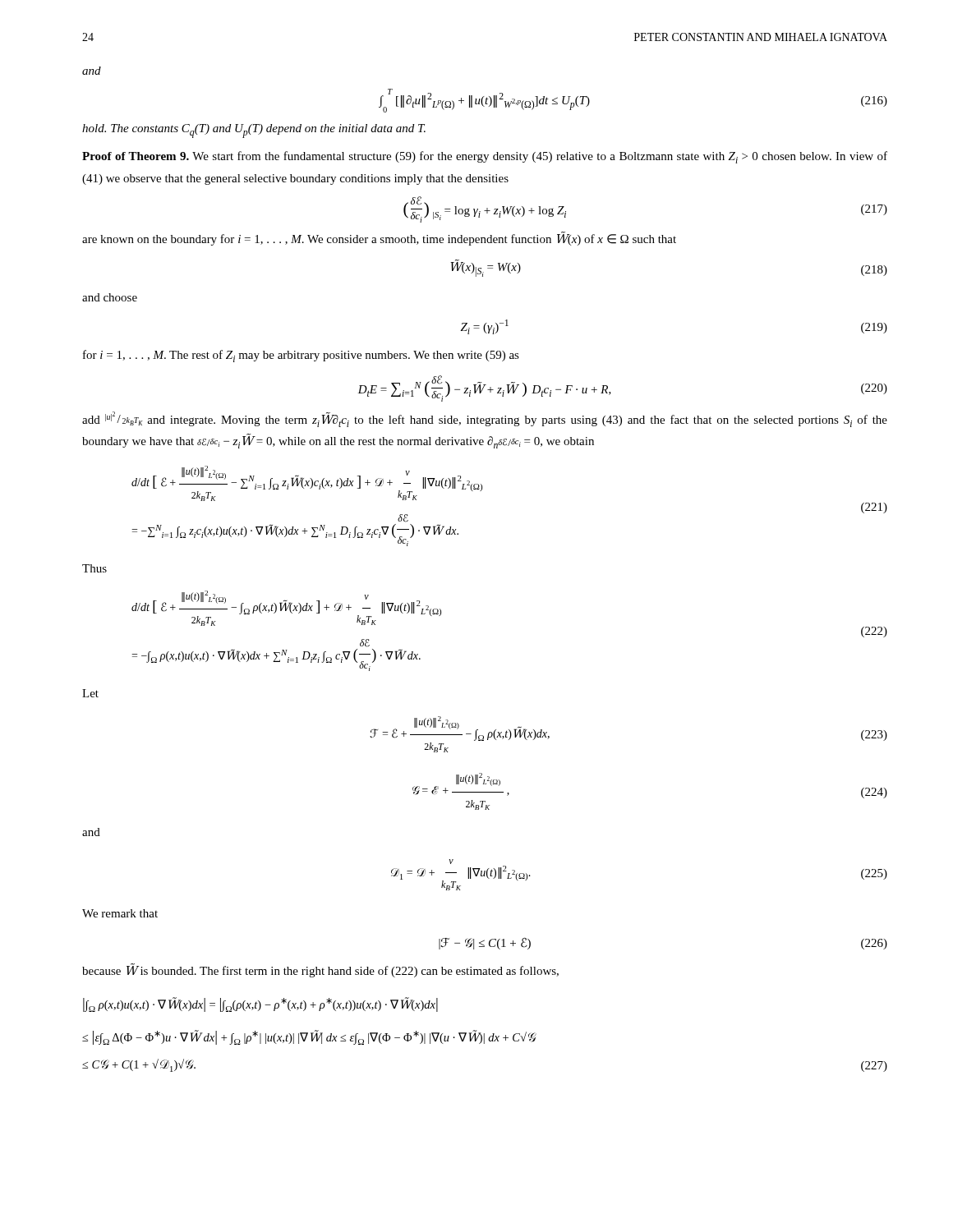
Task: Click on the formula that reads "ℱ = ℰ"
Action: click(485, 735)
